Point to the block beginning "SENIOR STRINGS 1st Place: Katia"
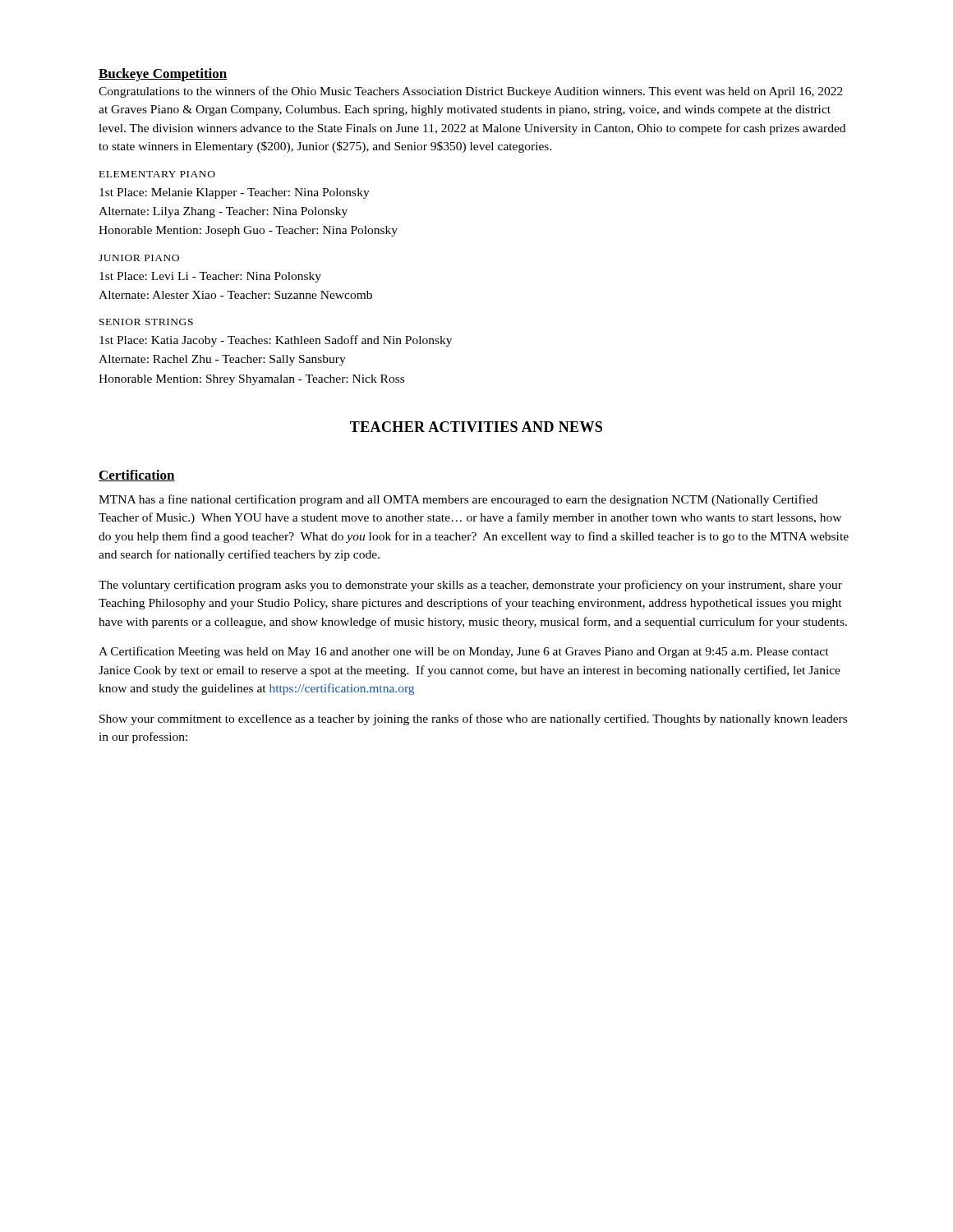 (x=146, y=322)
